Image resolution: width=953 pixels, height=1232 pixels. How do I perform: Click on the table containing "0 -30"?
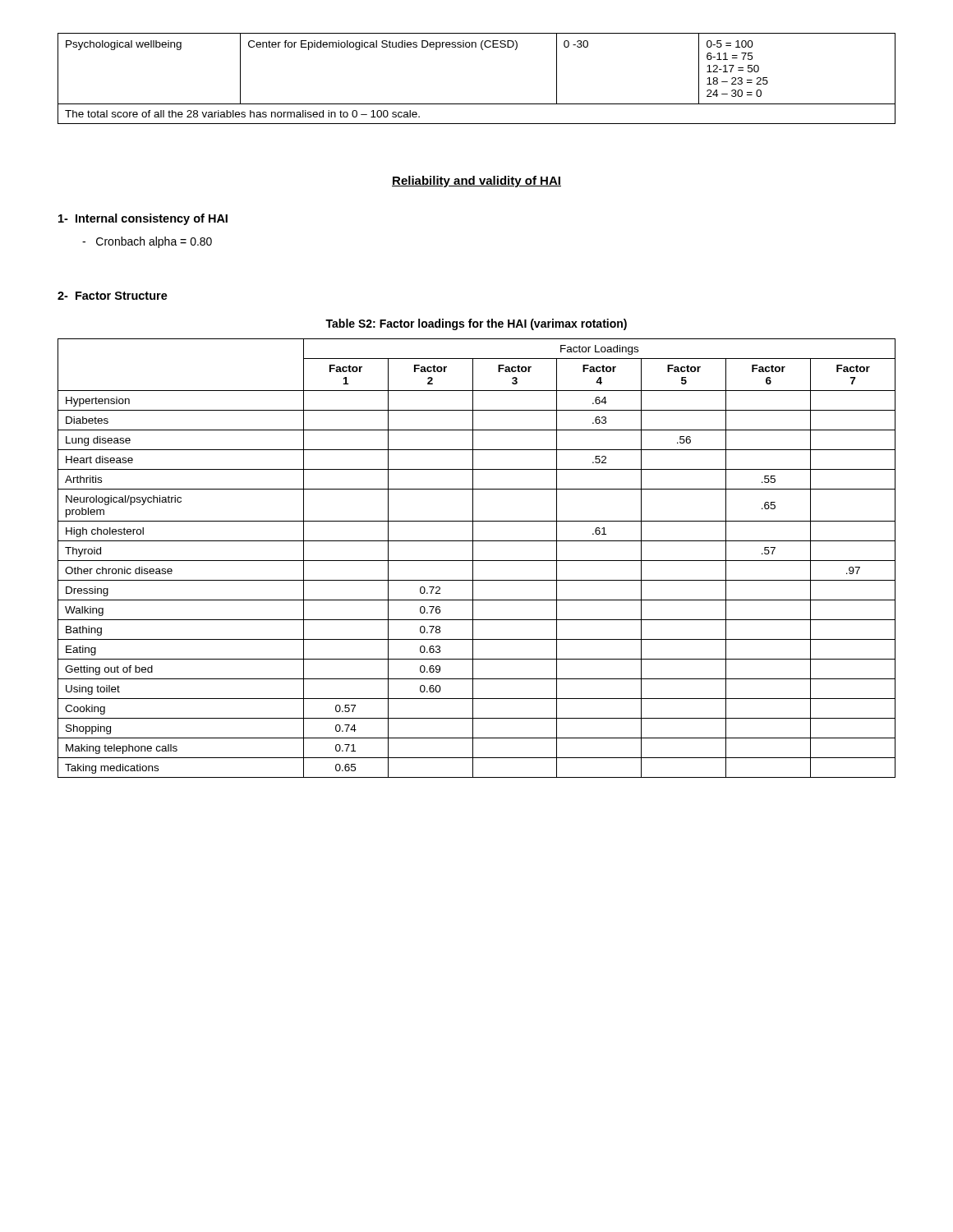coord(476,78)
